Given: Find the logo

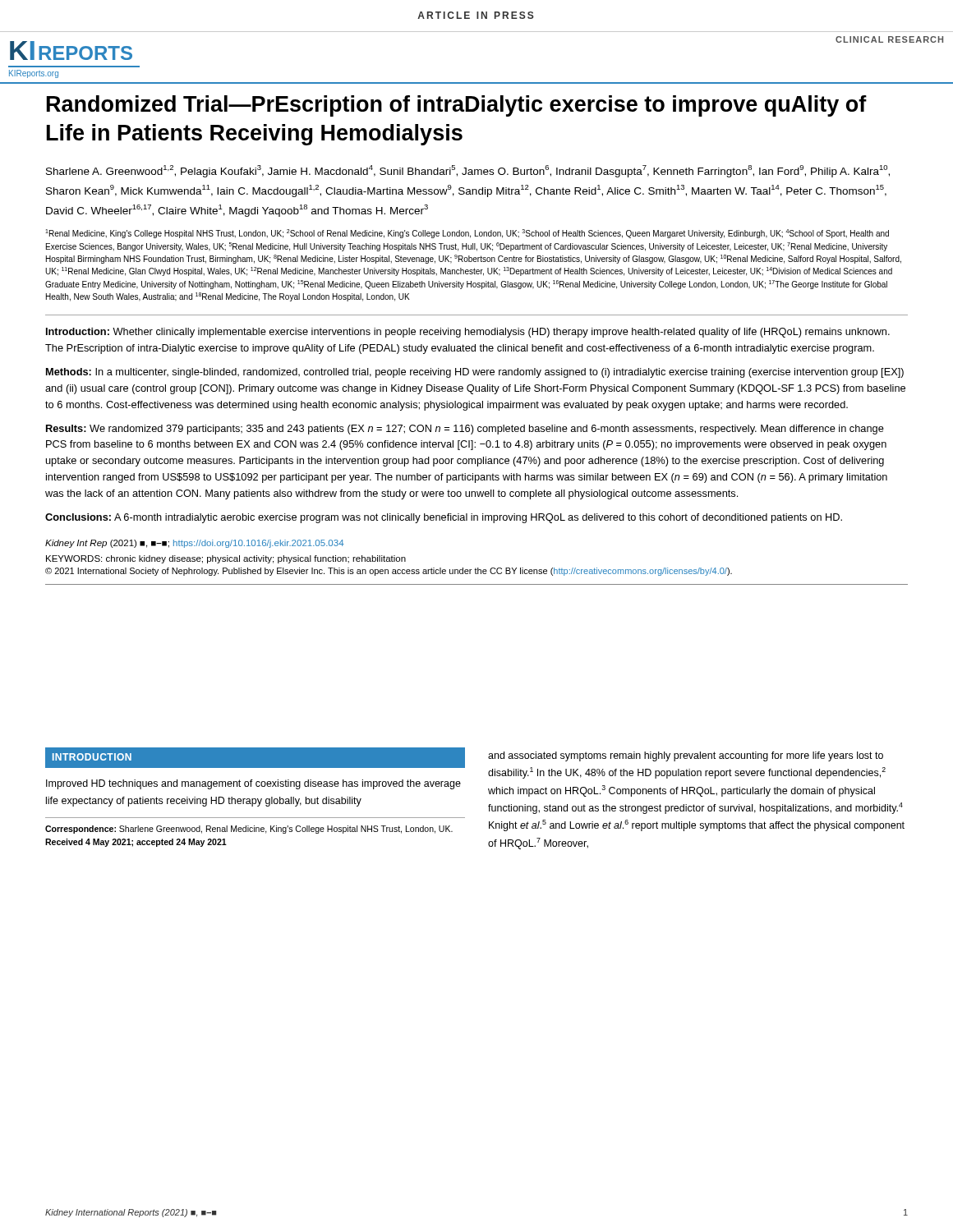Looking at the screenshot, I should [88, 58].
